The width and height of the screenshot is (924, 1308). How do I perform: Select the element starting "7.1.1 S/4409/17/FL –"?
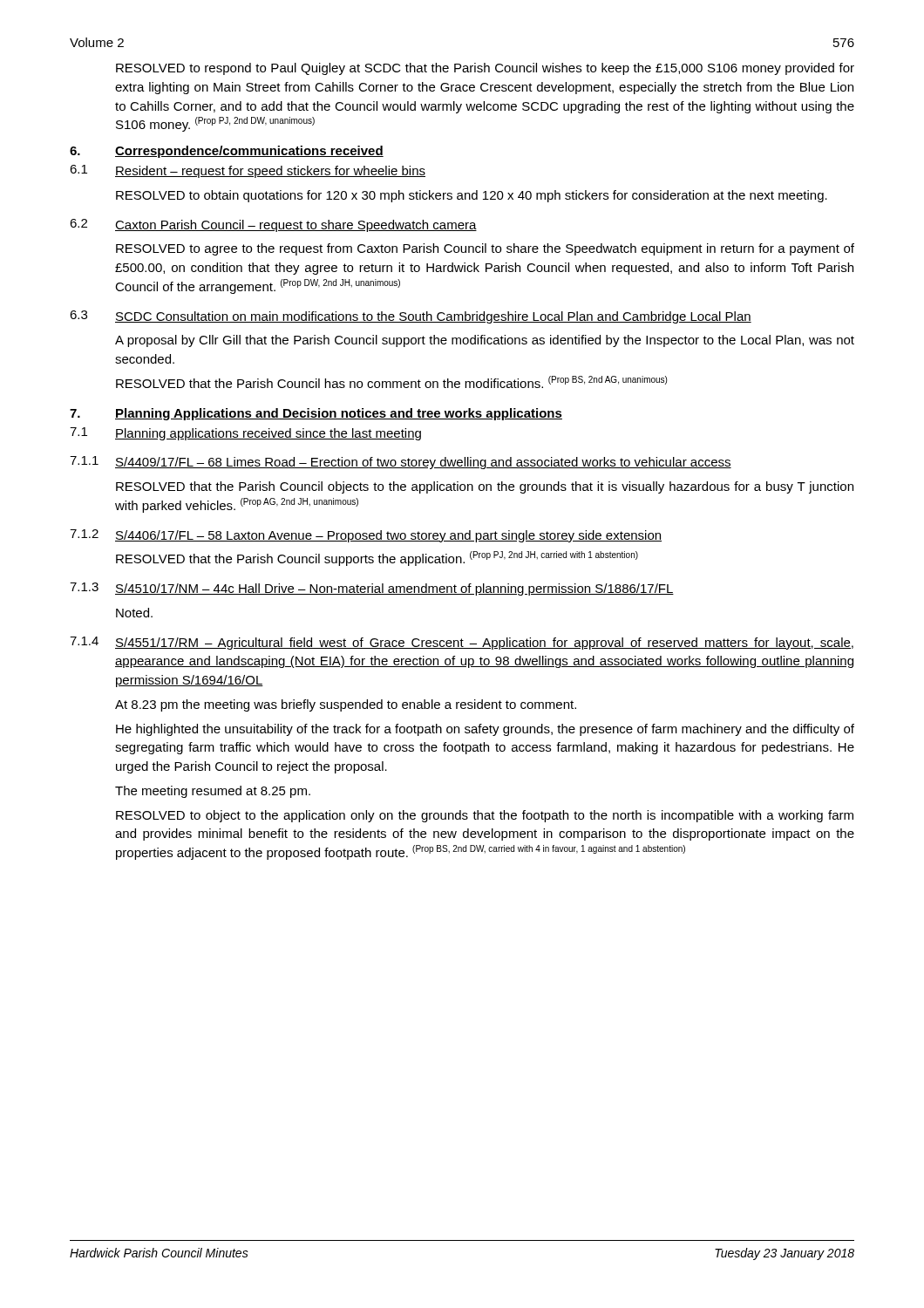(462, 487)
